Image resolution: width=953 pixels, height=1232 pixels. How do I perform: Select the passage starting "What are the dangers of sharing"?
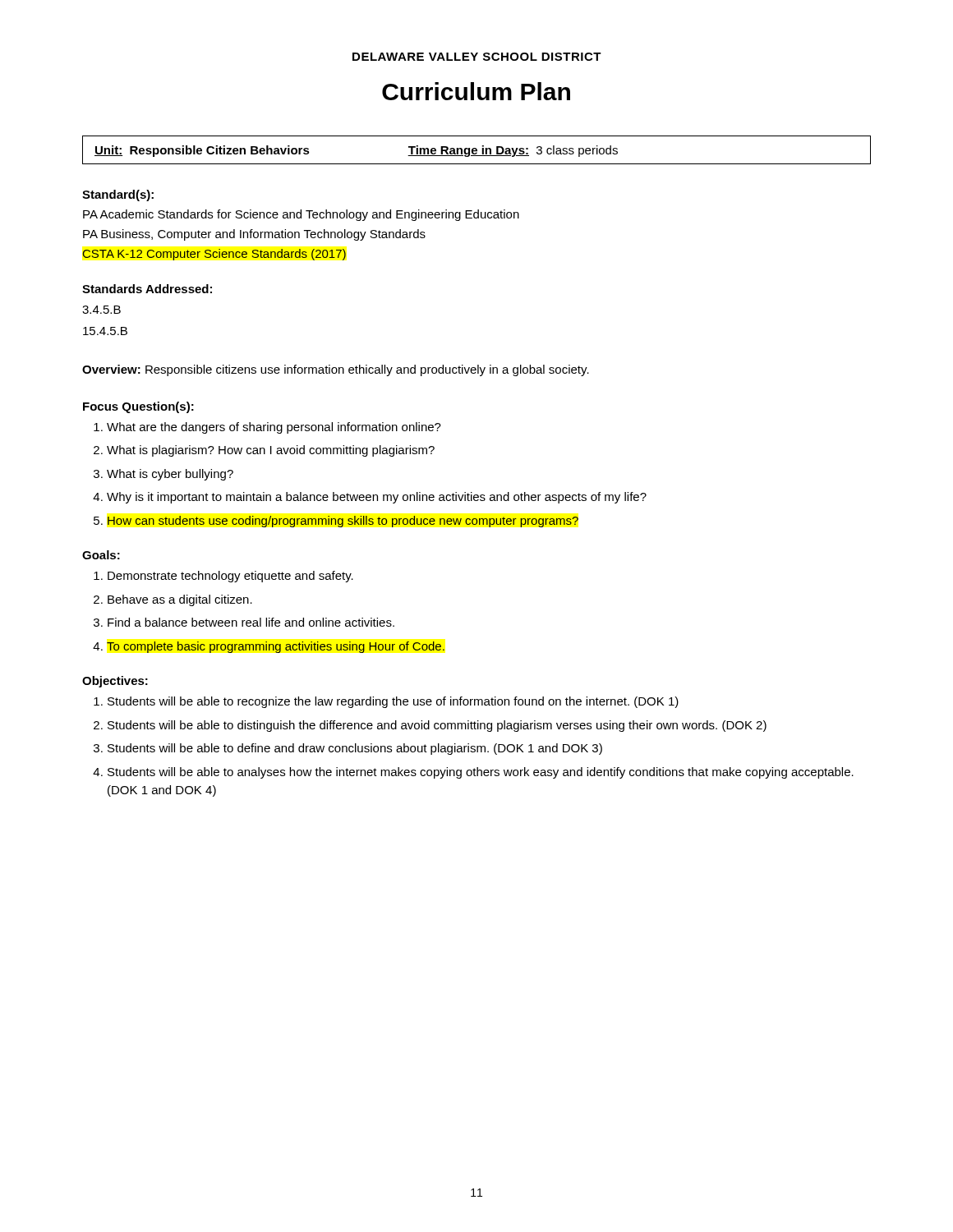tap(274, 428)
